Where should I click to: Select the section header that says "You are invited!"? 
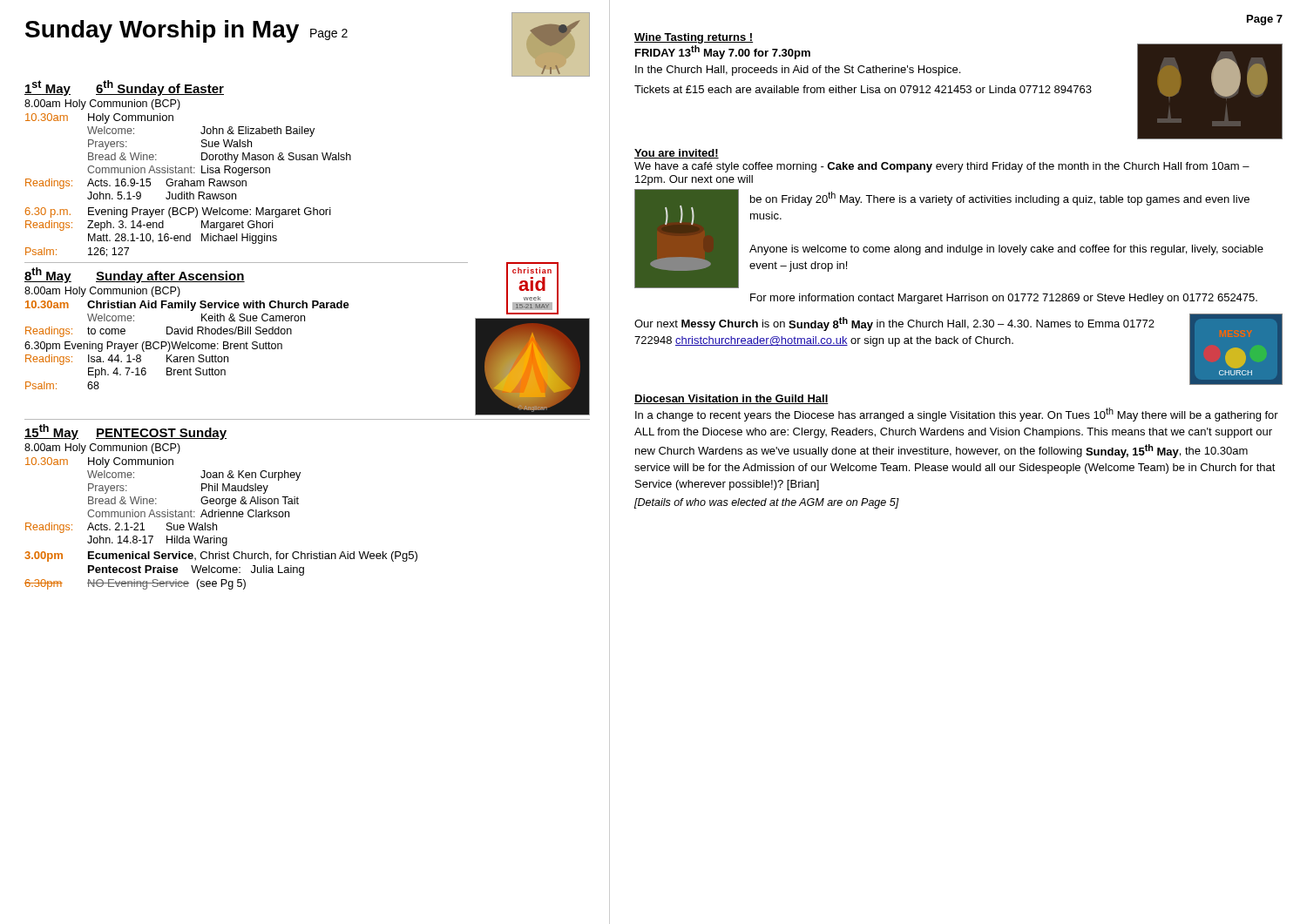[x=676, y=153]
